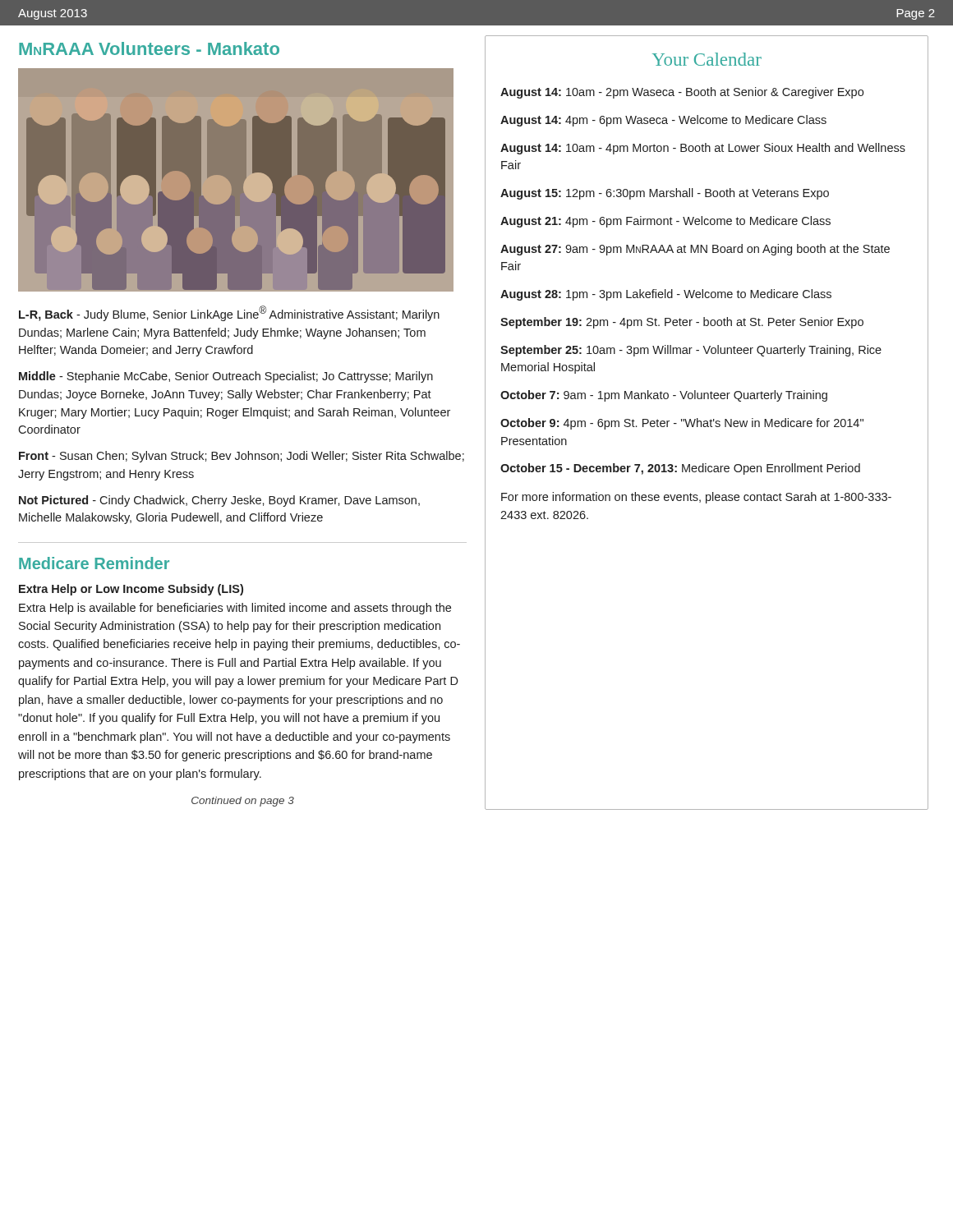
Task: Select the text block starting "August 14: 4pm - 6pm"
Action: click(664, 120)
